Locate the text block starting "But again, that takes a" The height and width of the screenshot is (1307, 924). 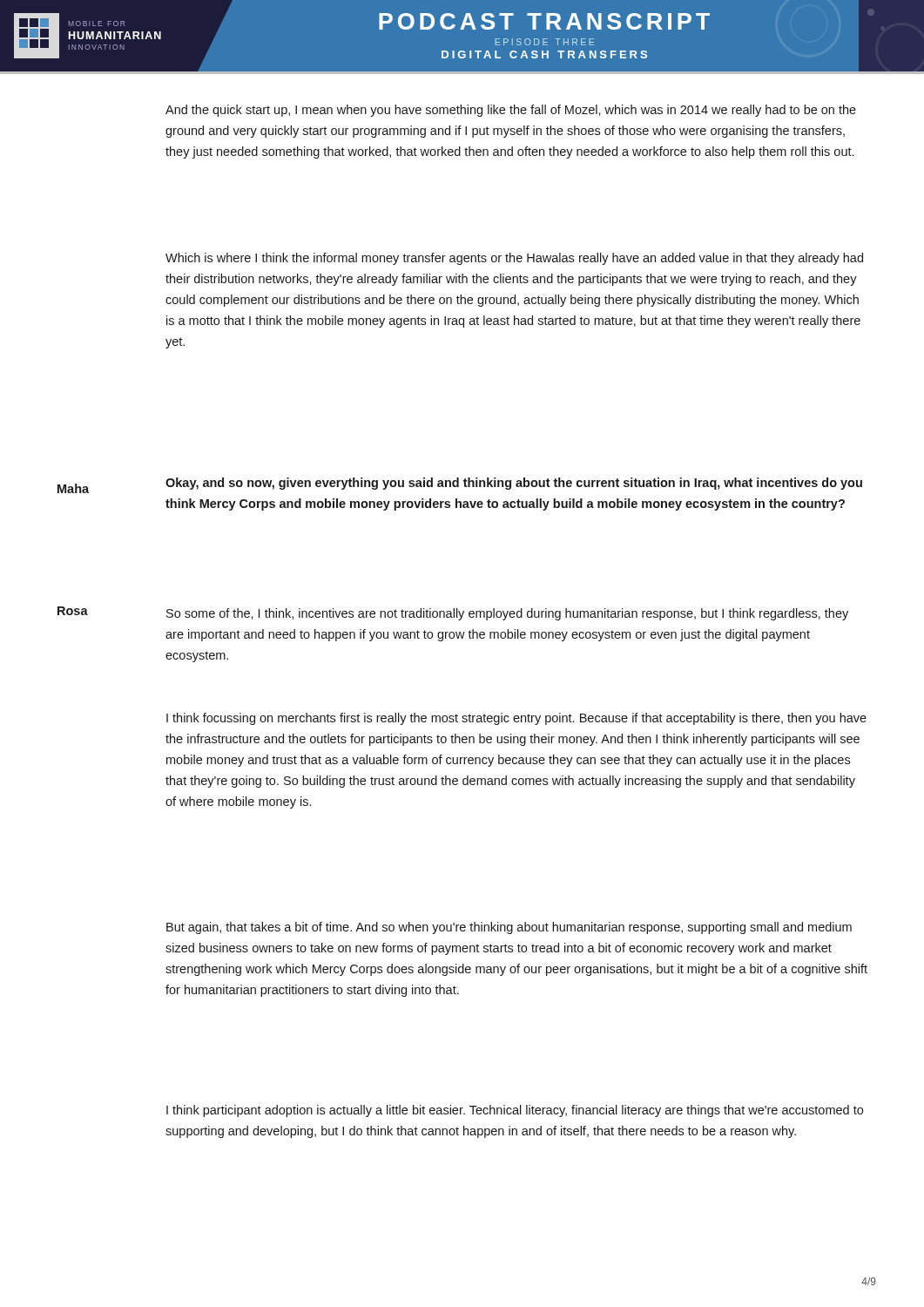point(516,958)
